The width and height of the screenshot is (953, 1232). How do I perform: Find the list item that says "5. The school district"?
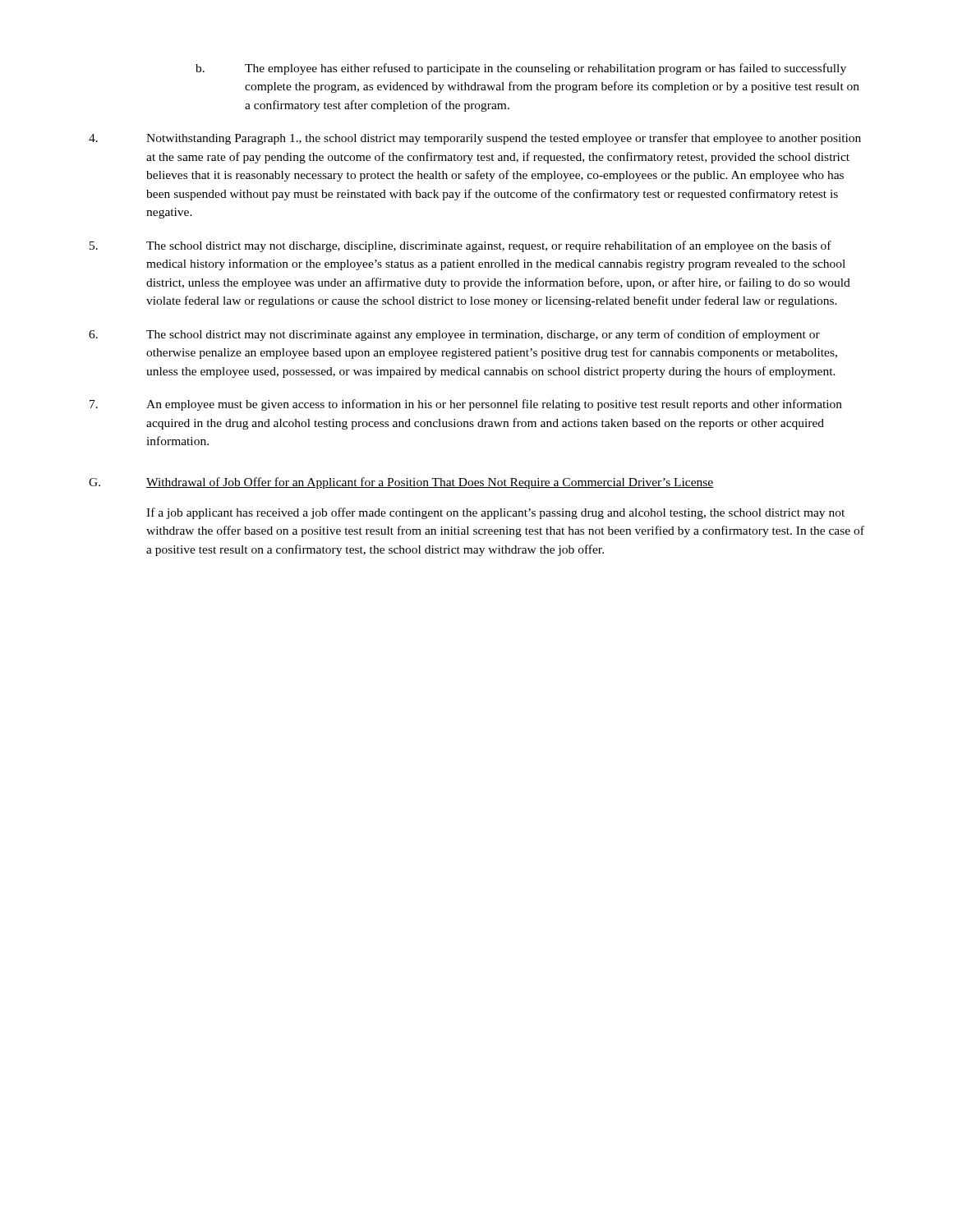(x=476, y=273)
